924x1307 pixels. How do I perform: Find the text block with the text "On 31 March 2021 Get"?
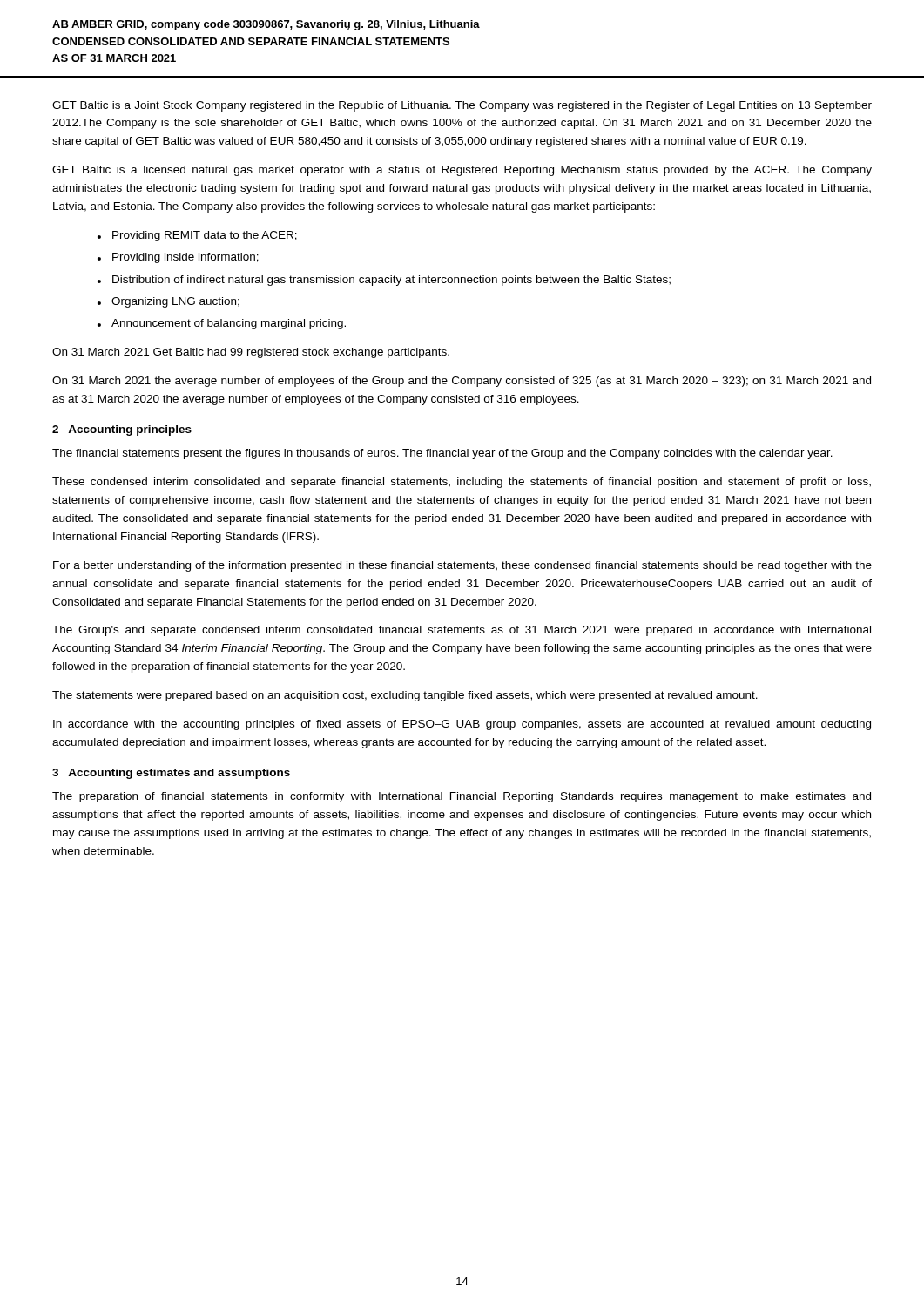coord(251,352)
